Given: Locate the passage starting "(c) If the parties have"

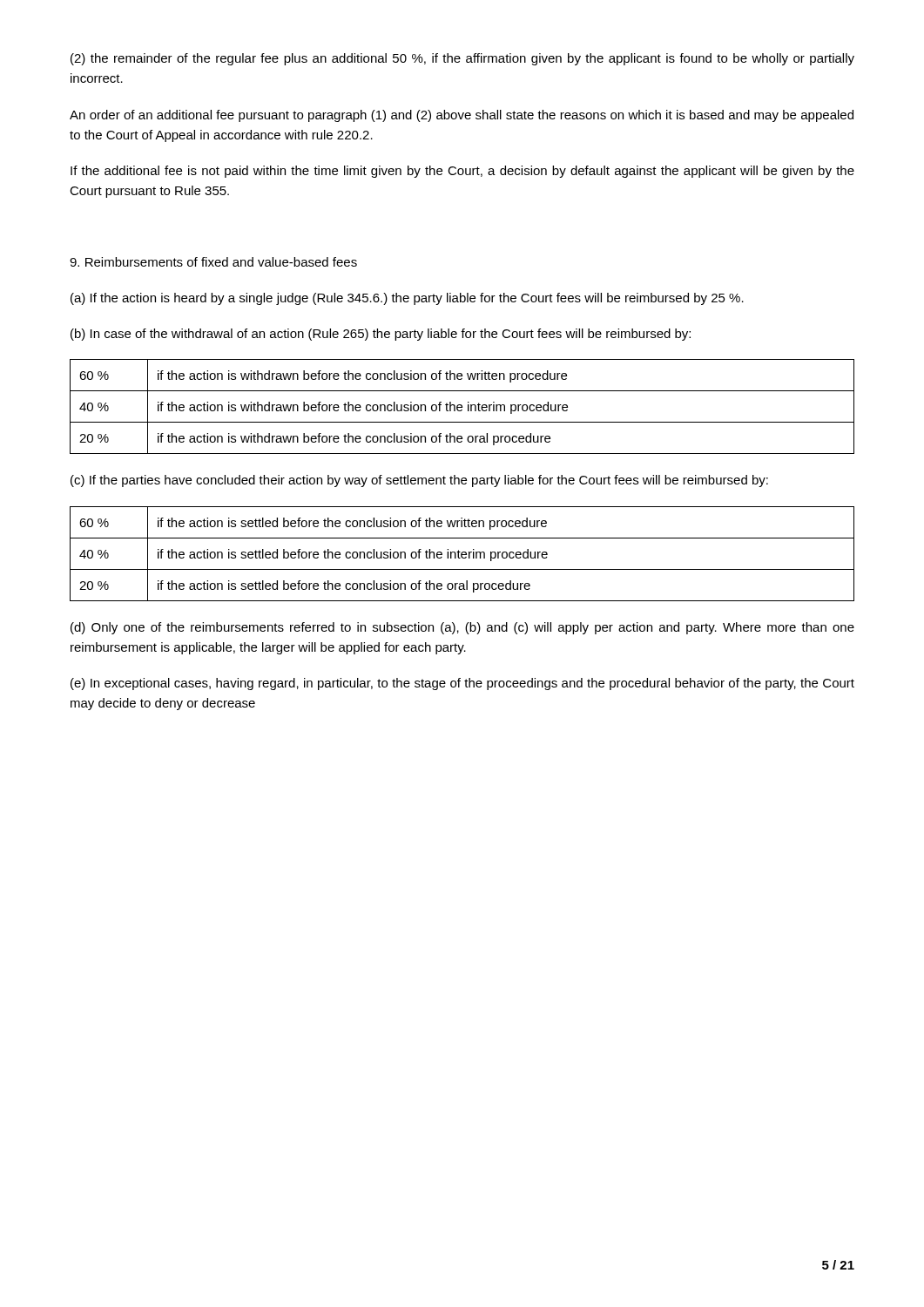Looking at the screenshot, I should pyautogui.click(x=419, y=480).
